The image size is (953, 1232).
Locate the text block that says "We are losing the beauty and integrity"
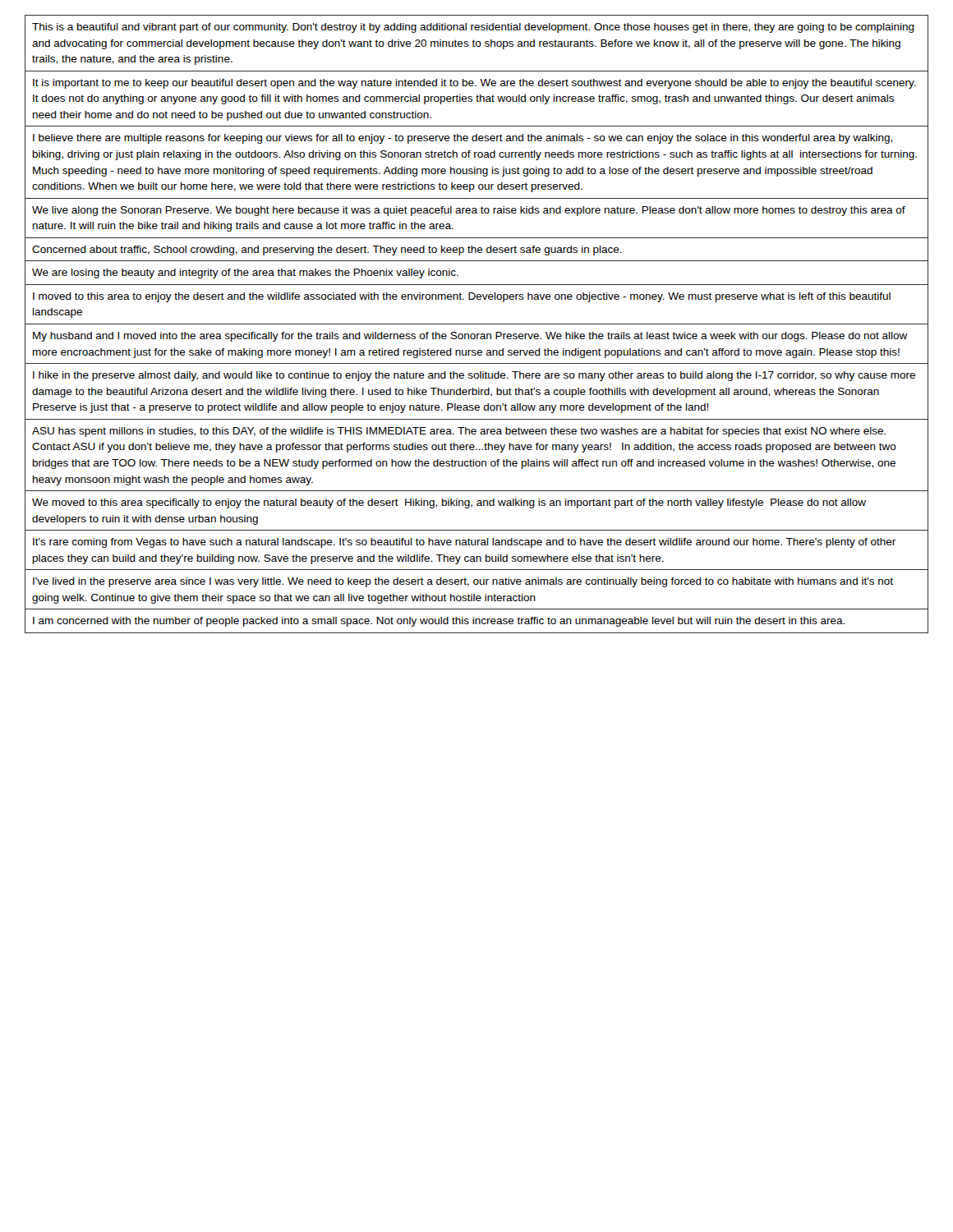[246, 273]
